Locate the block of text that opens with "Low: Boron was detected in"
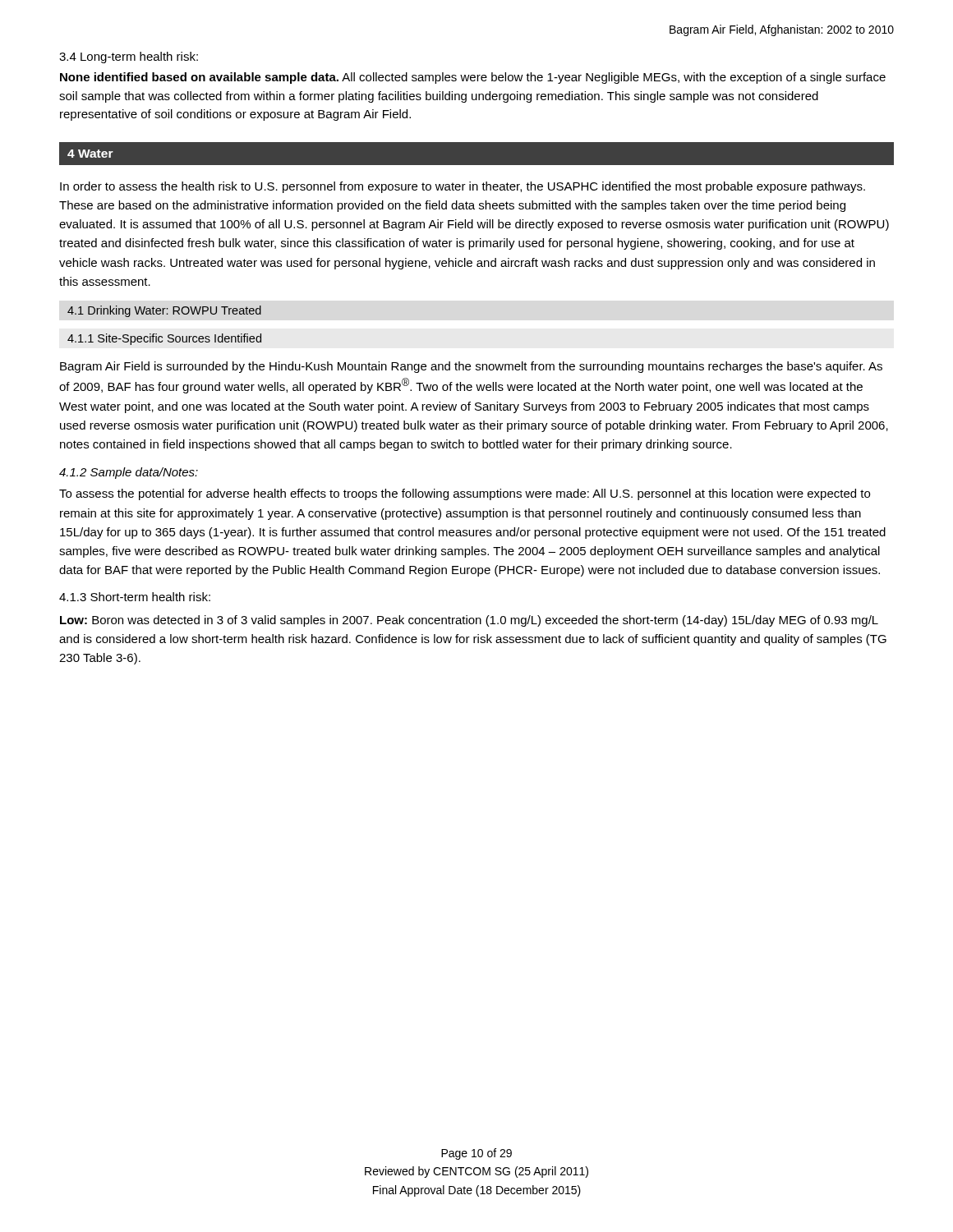This screenshot has height=1232, width=953. (x=473, y=638)
